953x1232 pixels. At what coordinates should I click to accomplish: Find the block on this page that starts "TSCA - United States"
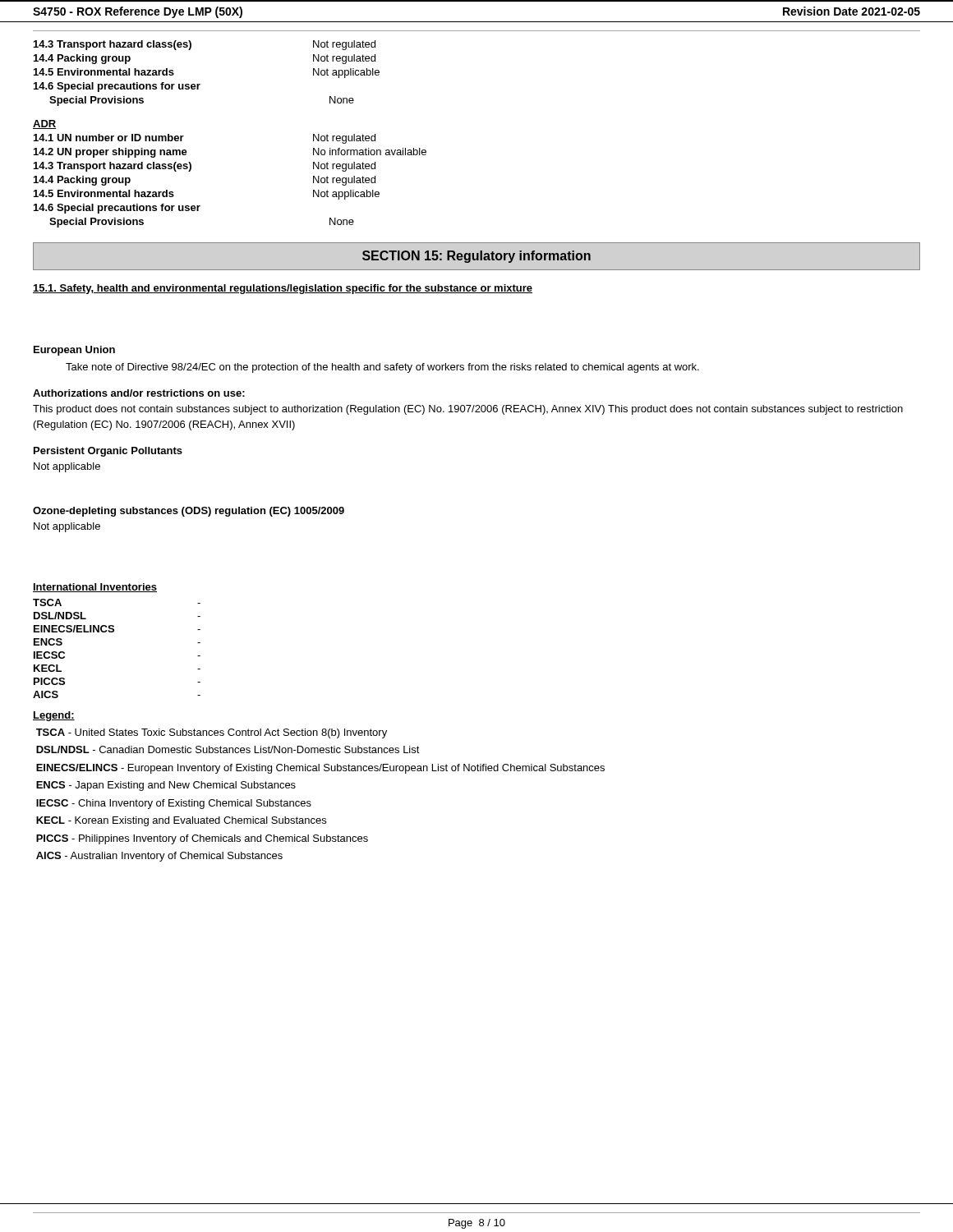210,732
